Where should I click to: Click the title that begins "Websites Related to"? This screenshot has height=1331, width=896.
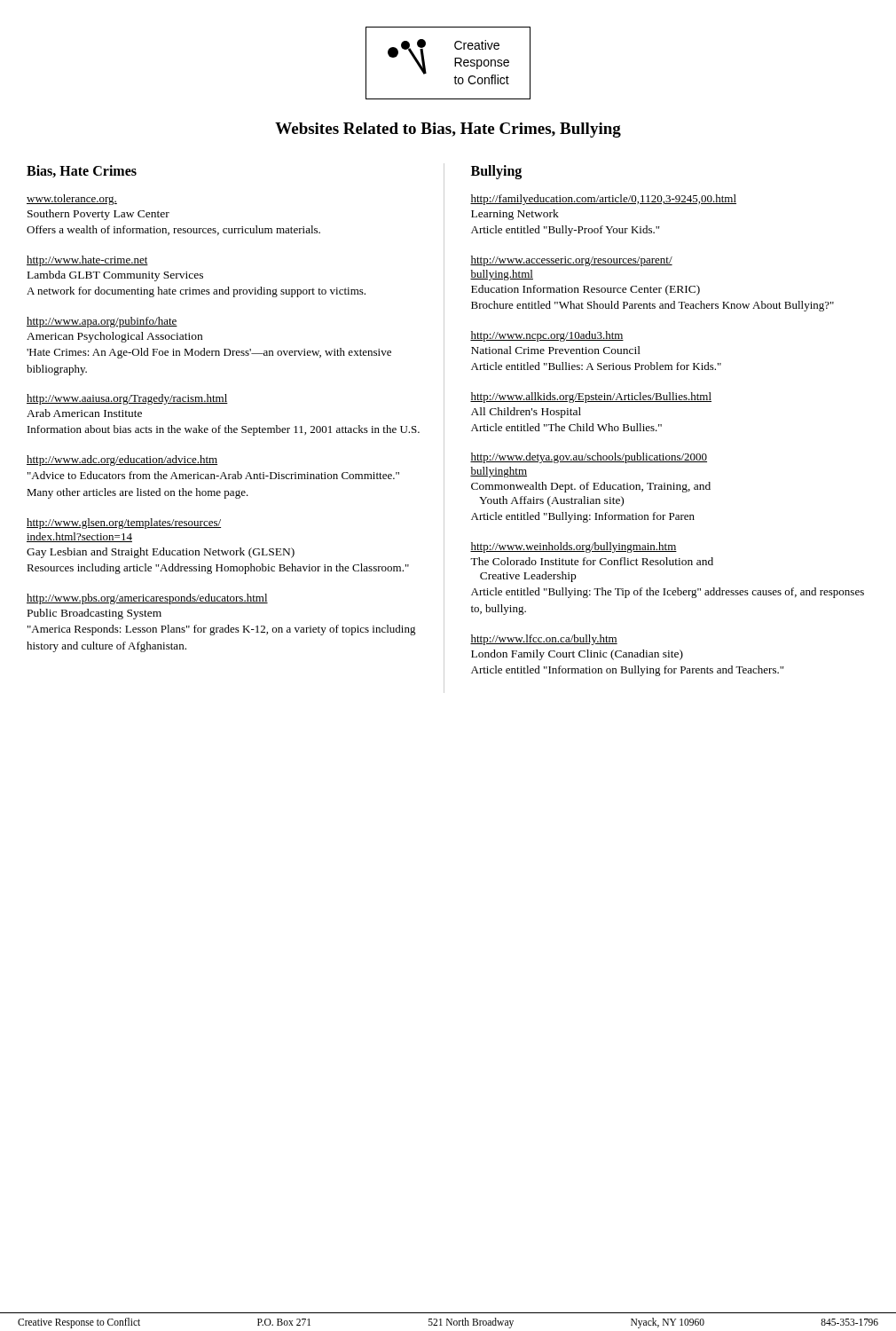point(448,128)
